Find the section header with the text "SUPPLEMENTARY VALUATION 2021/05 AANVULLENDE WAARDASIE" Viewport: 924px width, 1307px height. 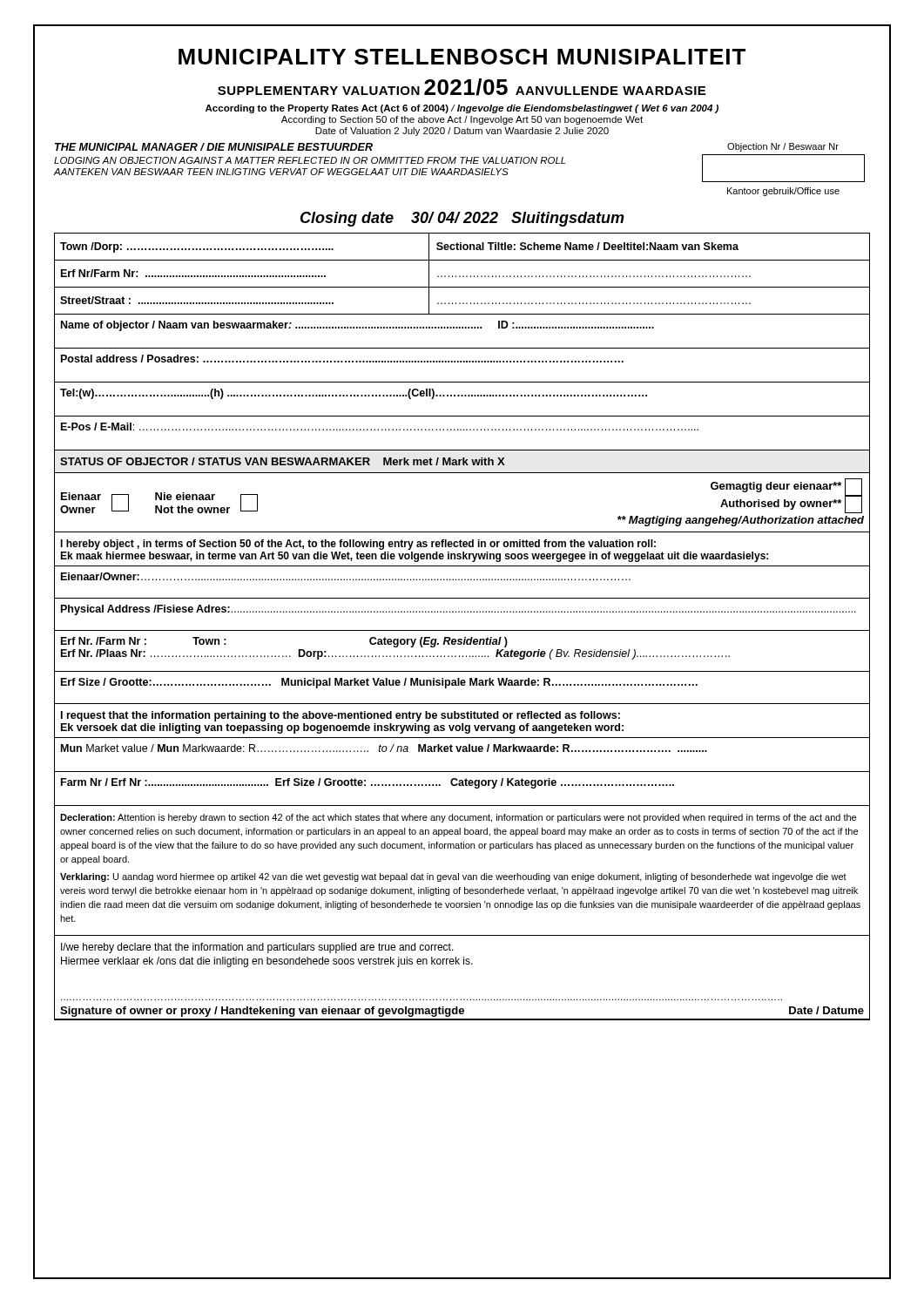462,87
